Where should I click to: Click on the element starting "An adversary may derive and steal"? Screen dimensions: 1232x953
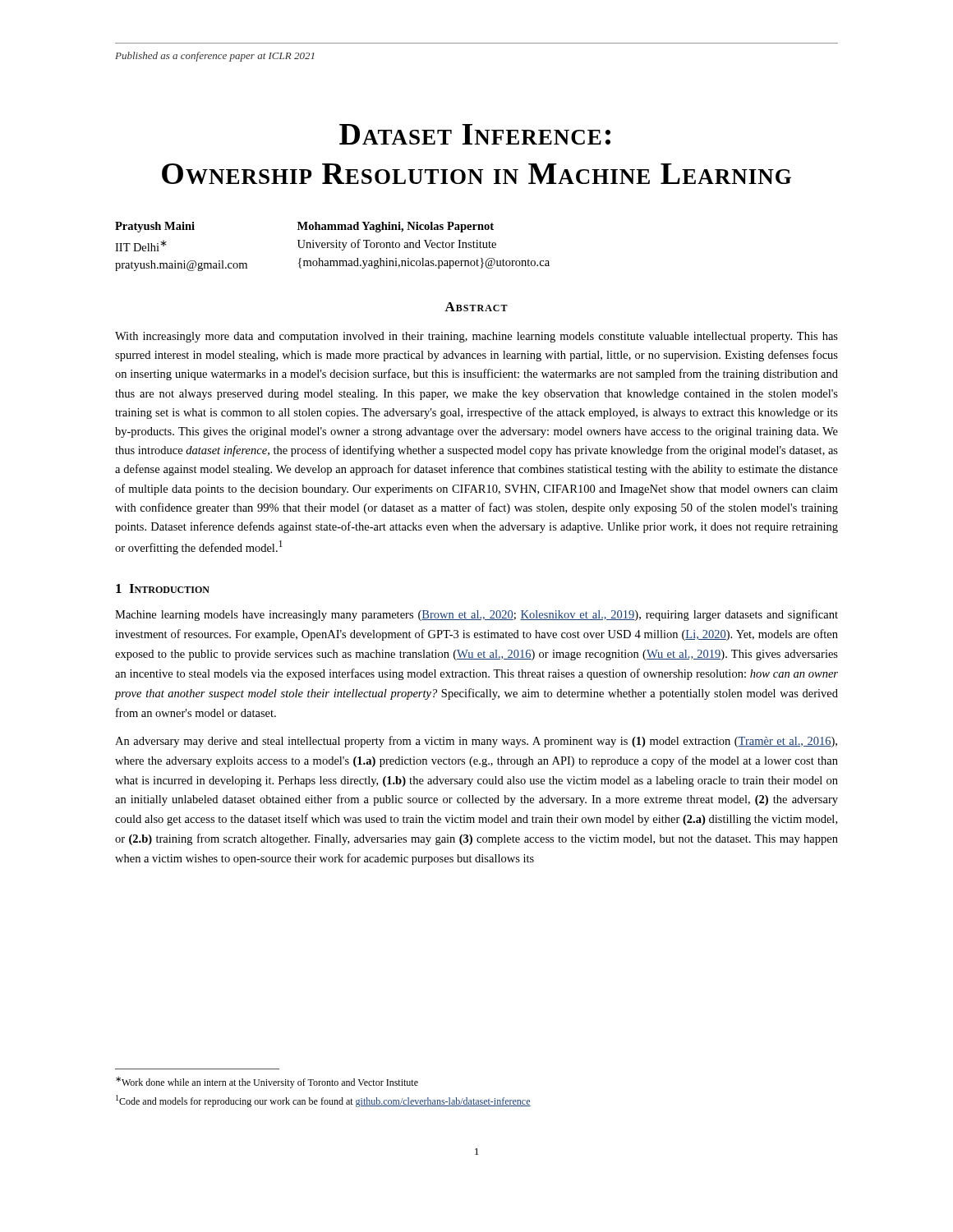(476, 800)
